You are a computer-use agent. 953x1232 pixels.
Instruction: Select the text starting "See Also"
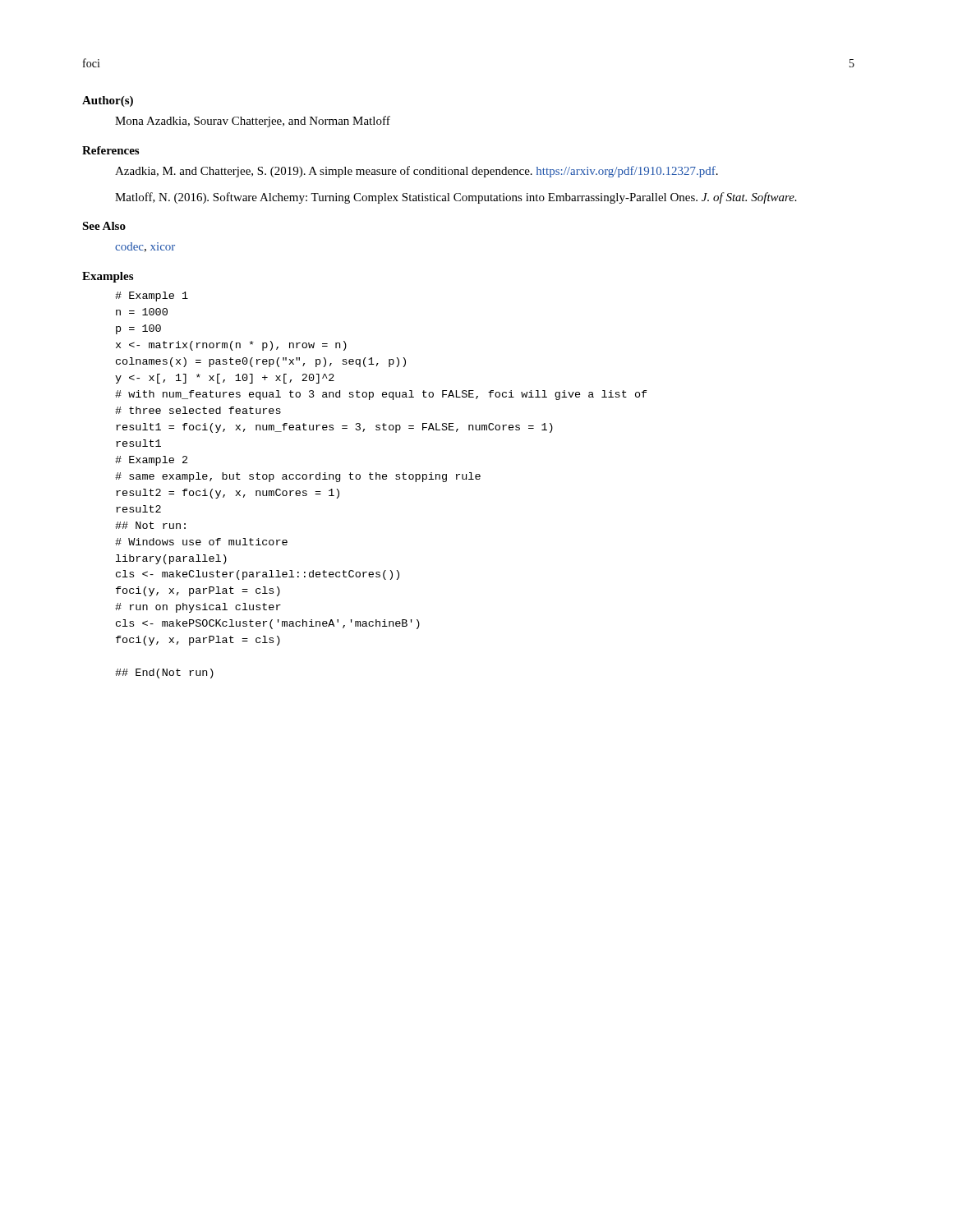(x=104, y=226)
